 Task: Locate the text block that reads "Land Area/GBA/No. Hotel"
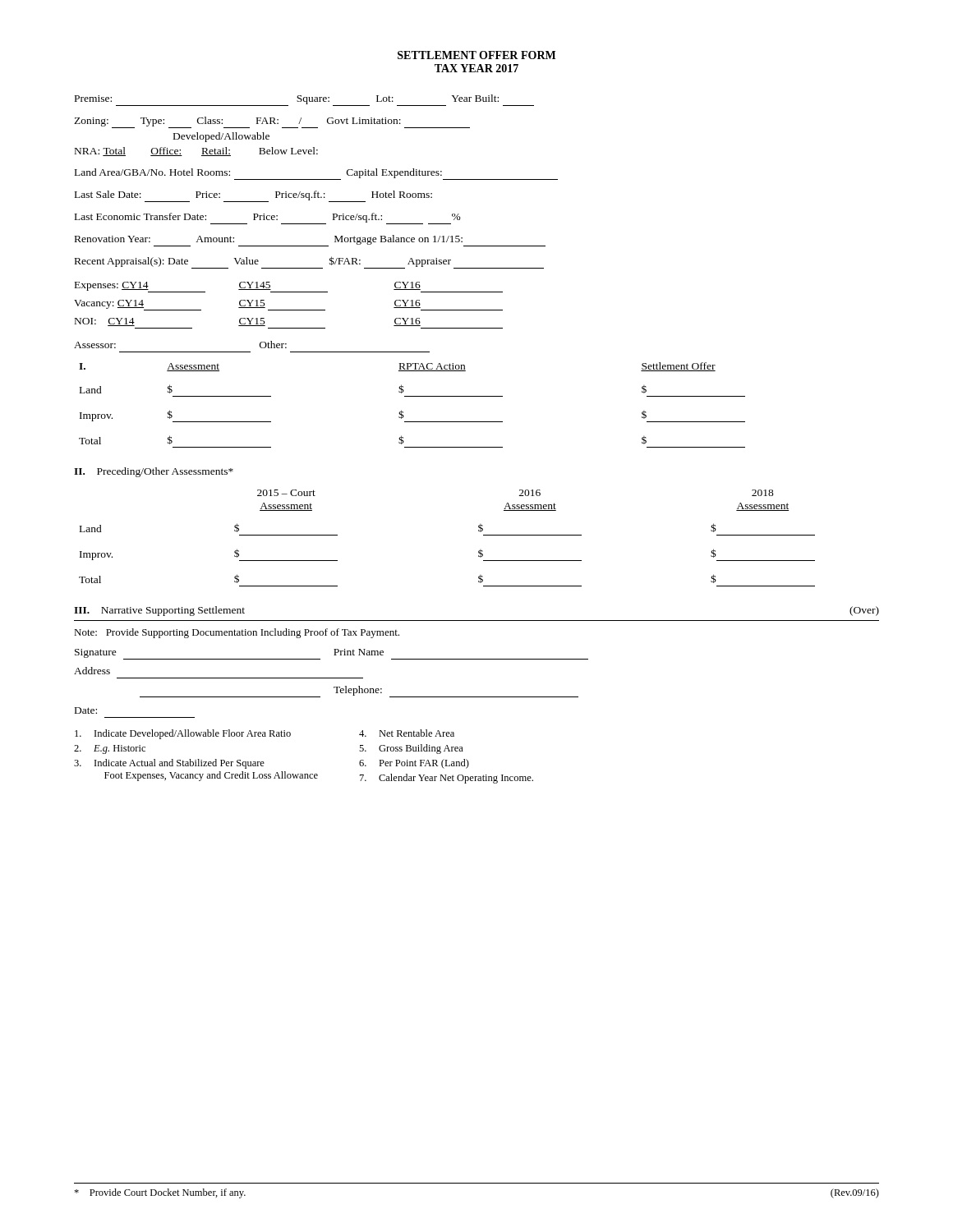316,173
